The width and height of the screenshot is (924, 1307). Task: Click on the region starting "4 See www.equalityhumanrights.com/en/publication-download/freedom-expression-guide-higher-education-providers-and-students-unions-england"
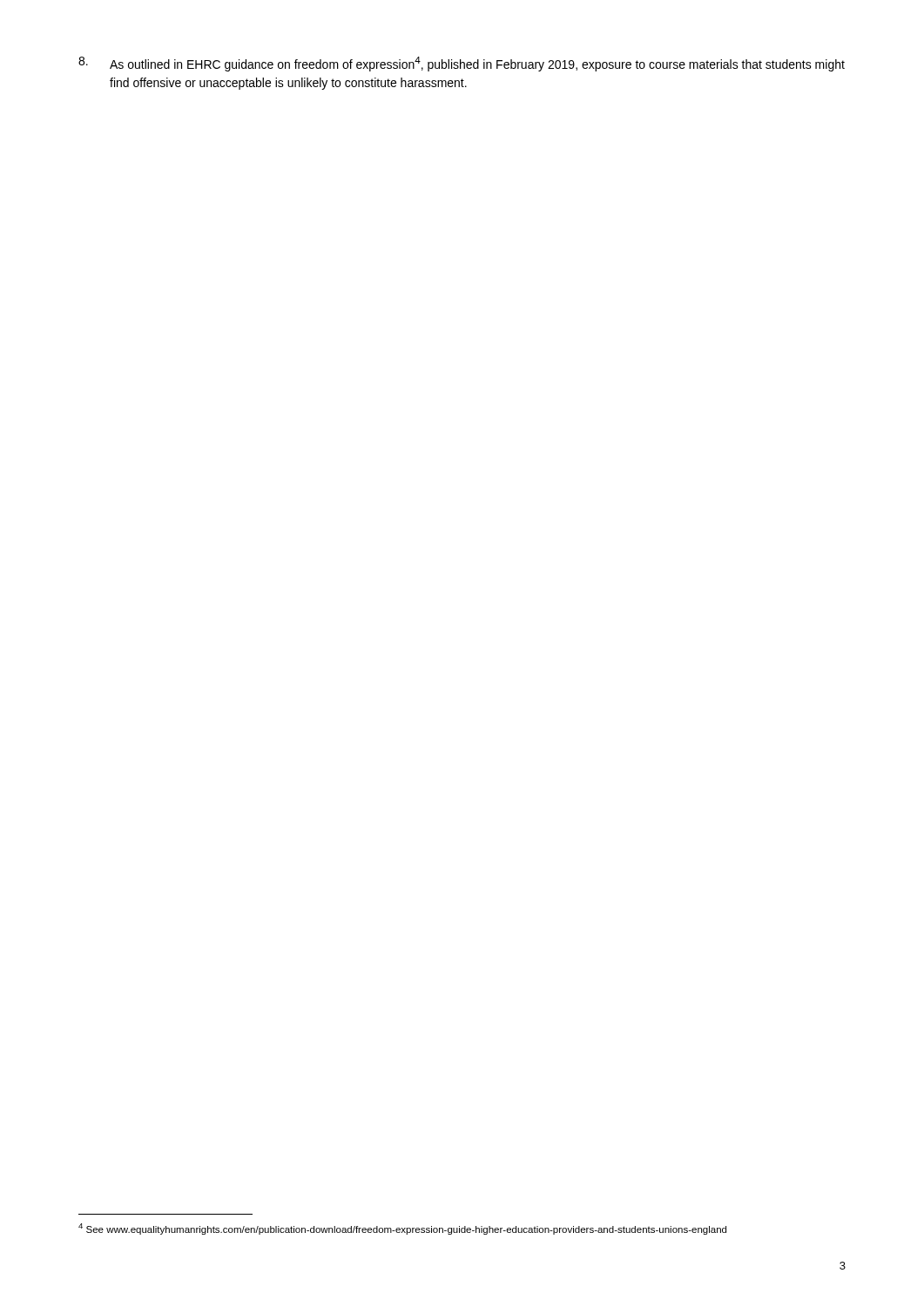click(x=403, y=1228)
